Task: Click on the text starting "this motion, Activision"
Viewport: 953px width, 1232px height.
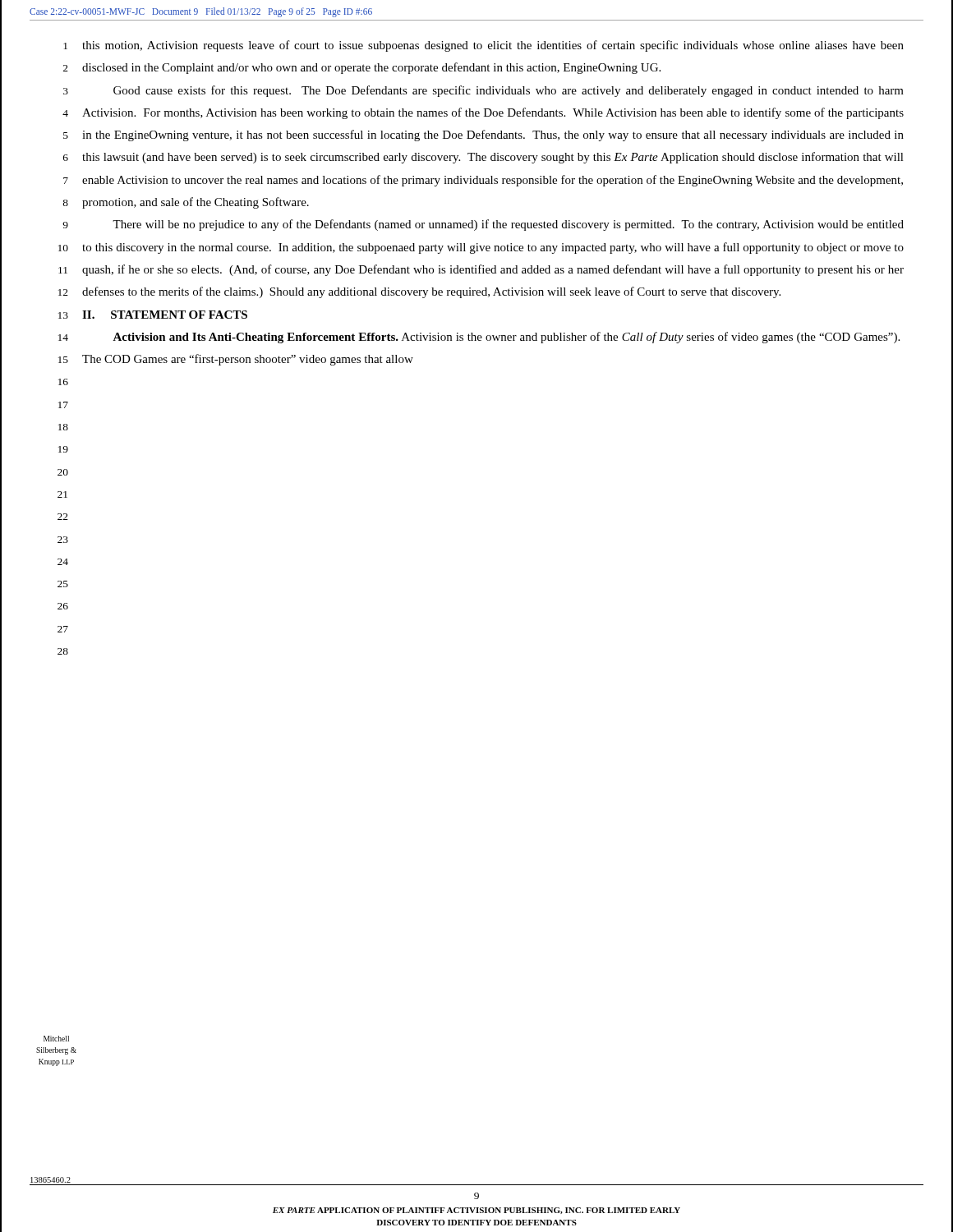Action: click(x=493, y=56)
